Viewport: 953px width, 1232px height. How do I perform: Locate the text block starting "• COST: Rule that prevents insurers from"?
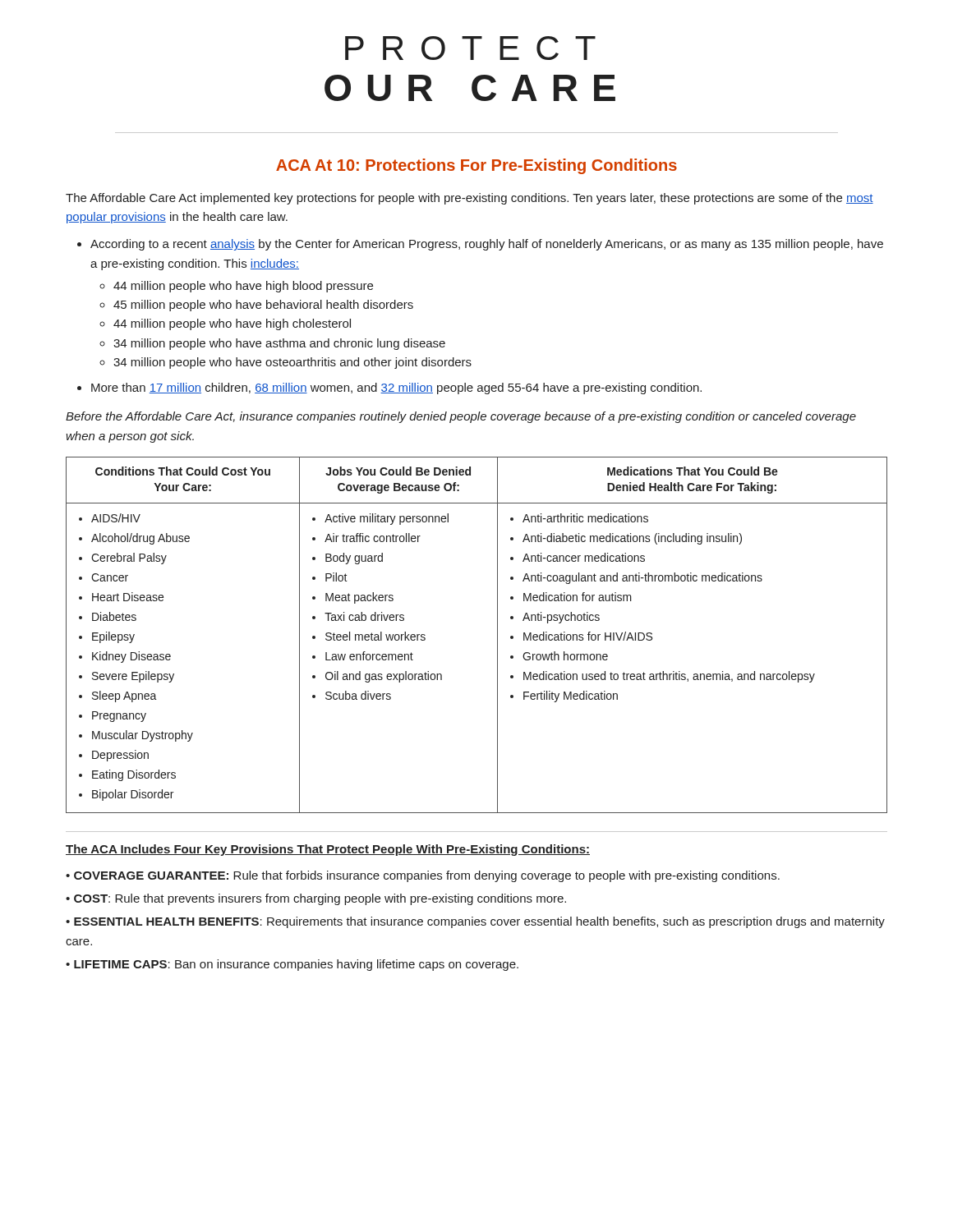pos(317,898)
